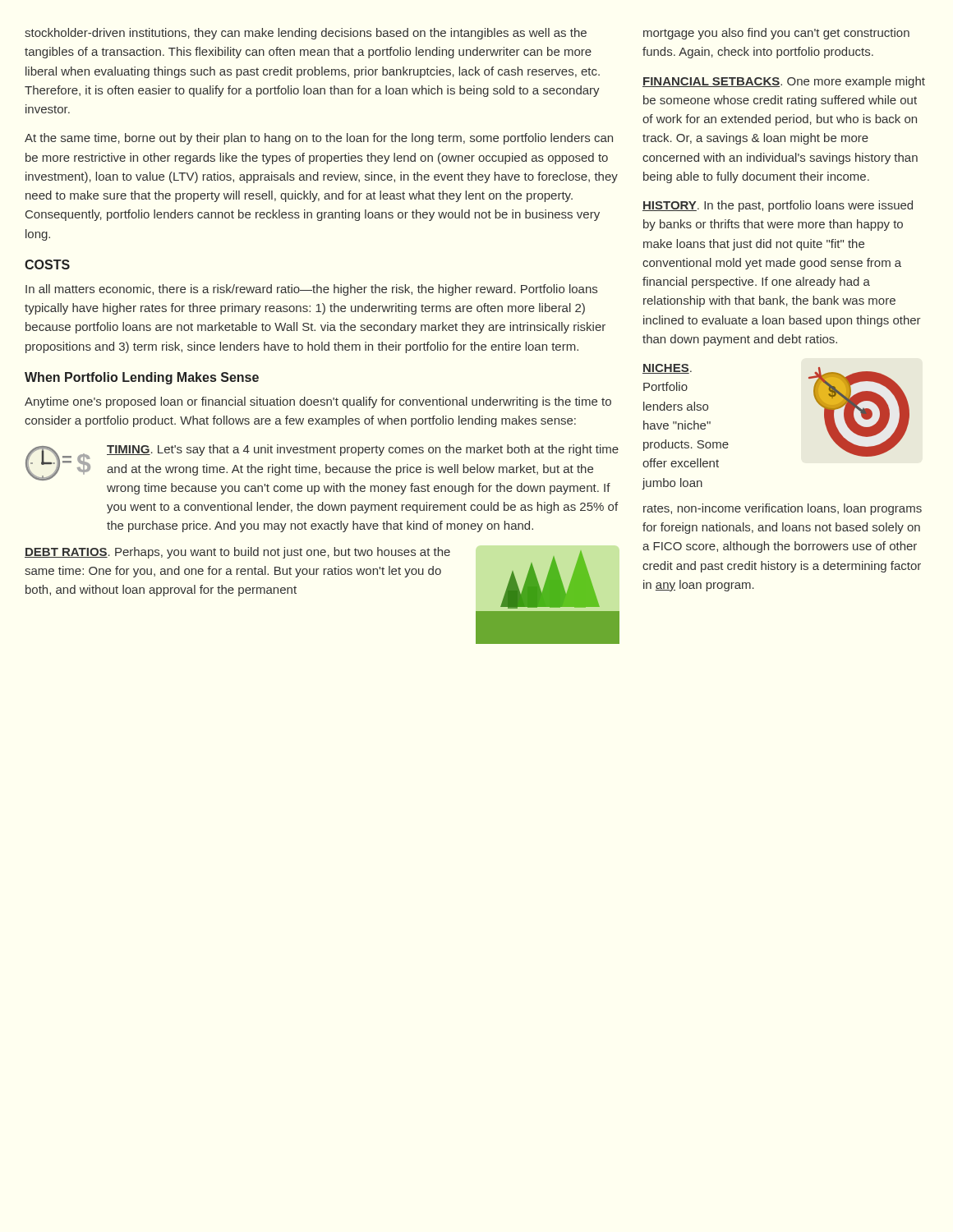
Task: Click on the text block with the text "In all matters economic, there is"
Action: click(322, 317)
